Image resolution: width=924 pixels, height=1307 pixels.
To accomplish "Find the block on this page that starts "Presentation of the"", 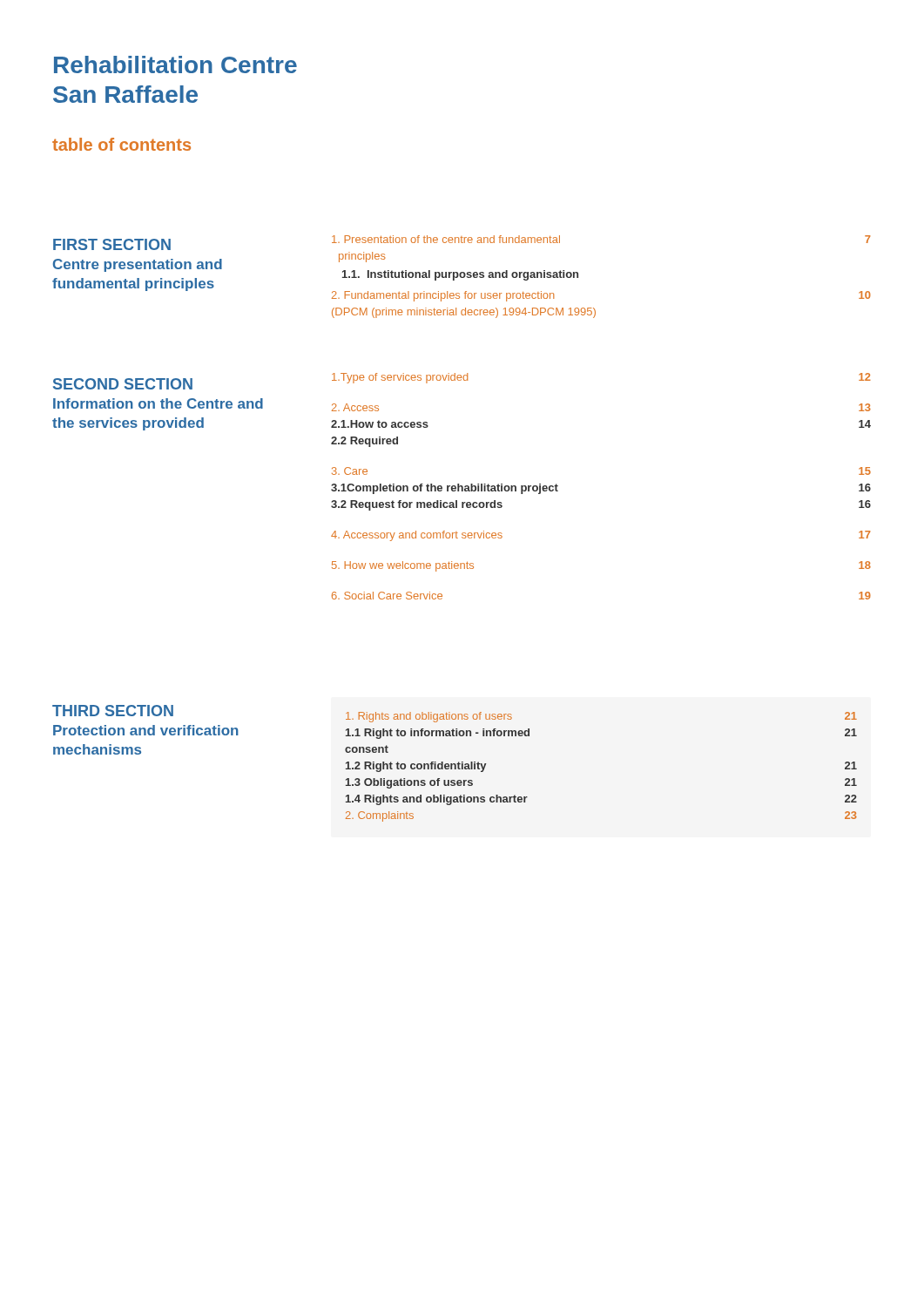I will [444, 238].
